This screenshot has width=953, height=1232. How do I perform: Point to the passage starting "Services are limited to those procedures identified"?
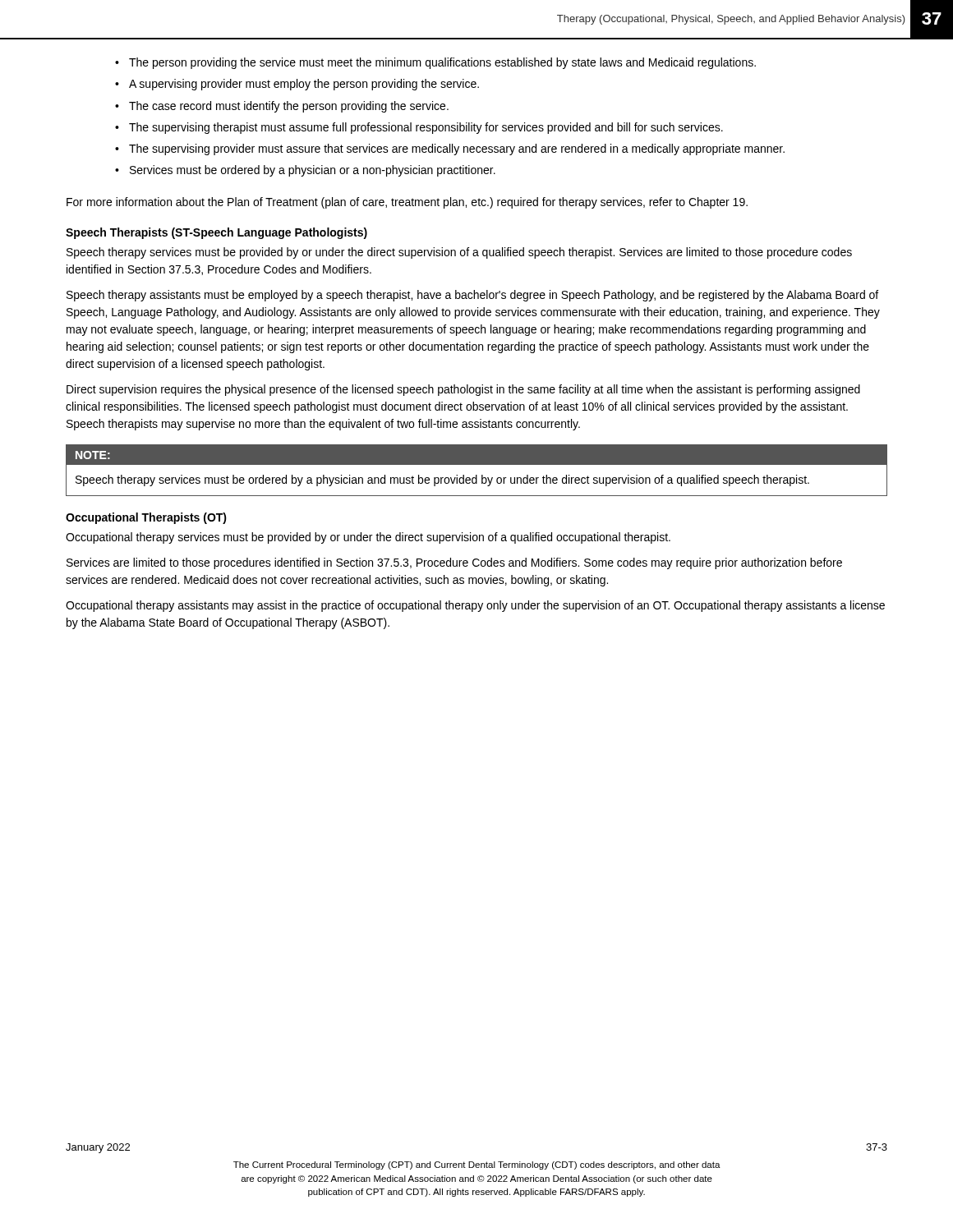point(476,572)
